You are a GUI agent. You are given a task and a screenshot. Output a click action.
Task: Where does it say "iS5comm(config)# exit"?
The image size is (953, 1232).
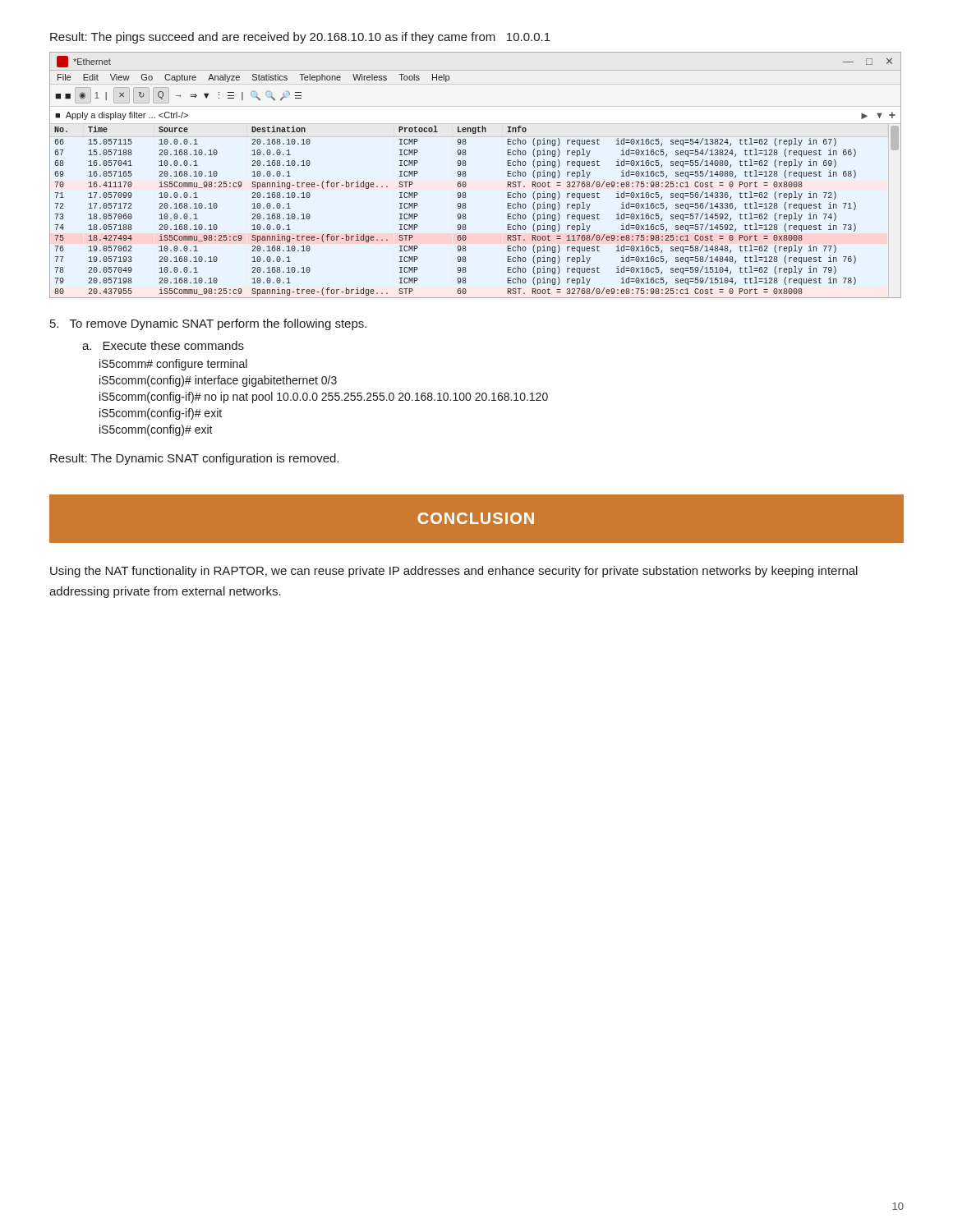[155, 430]
